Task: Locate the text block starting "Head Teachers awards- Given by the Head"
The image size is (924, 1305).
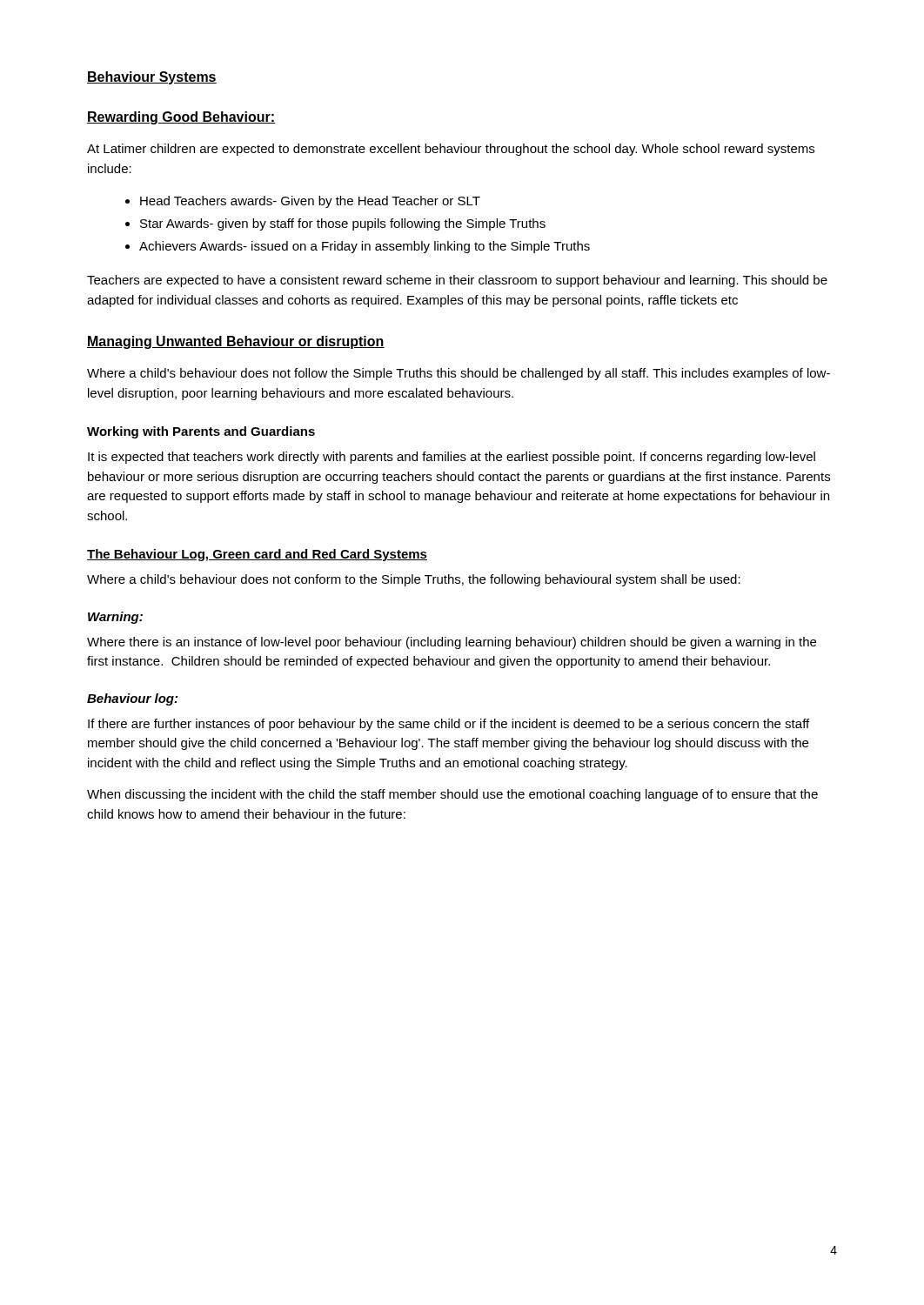Action: 310,201
